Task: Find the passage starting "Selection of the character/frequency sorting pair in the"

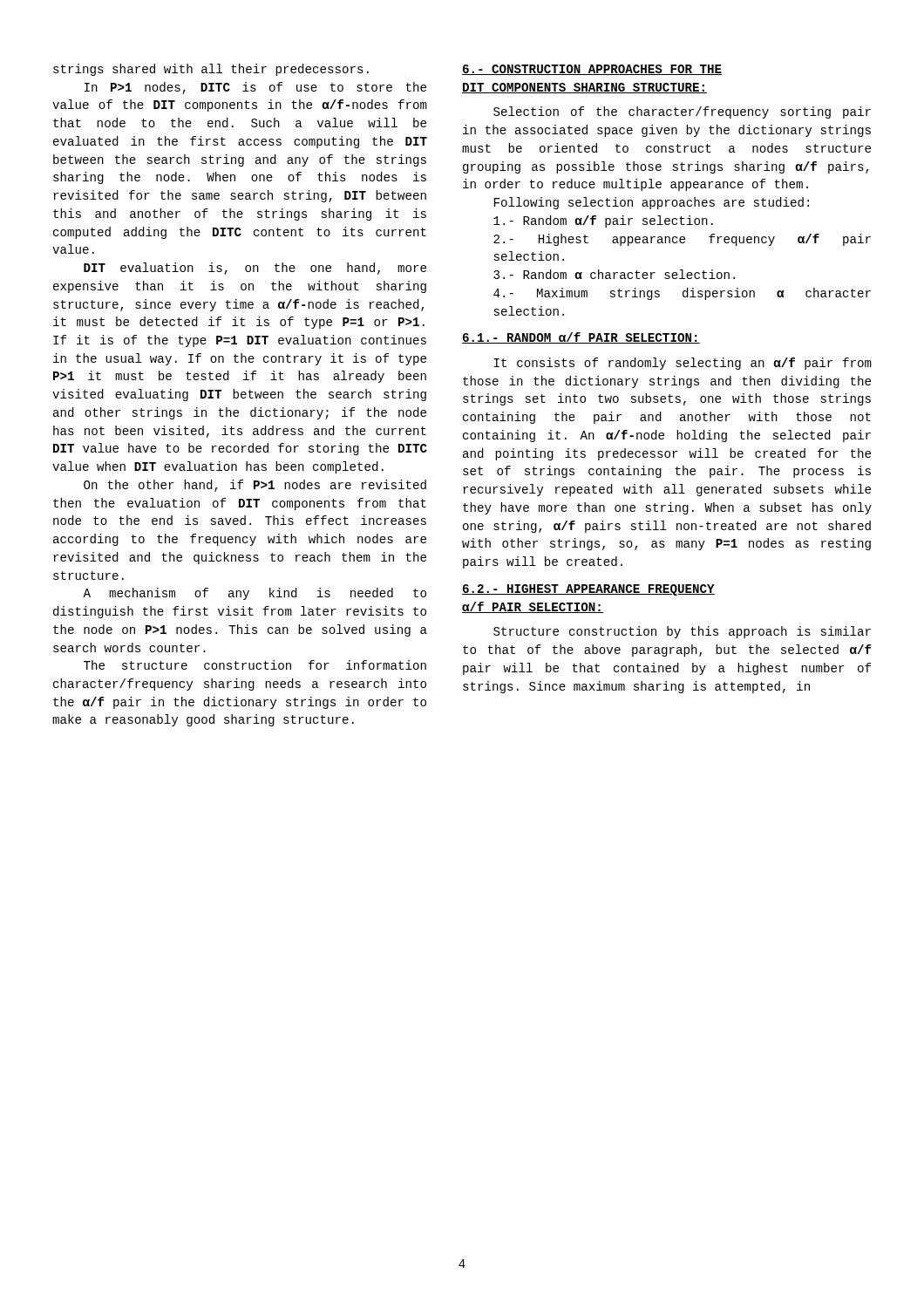Action: tap(667, 213)
